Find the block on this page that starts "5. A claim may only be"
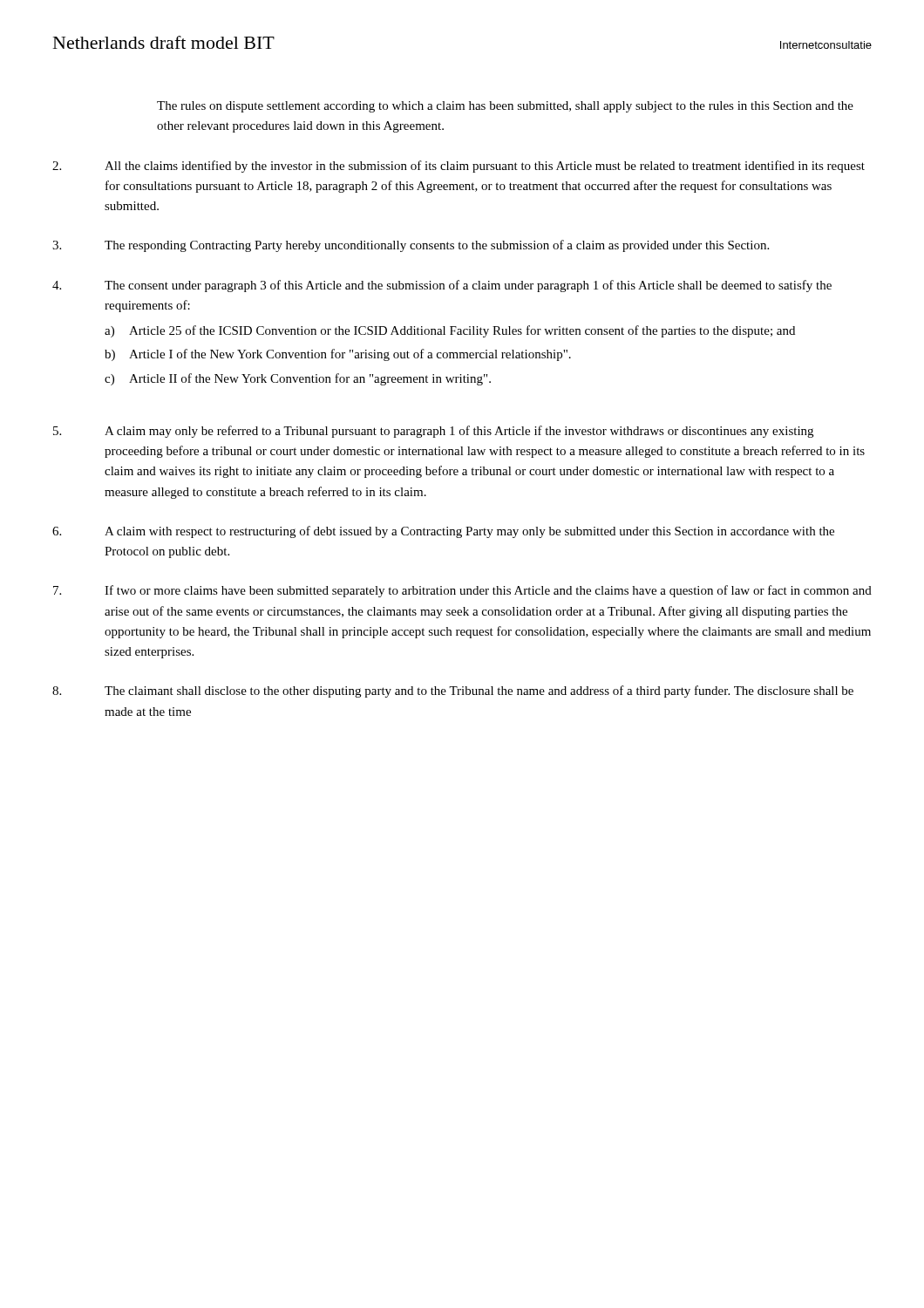The width and height of the screenshot is (924, 1308). coord(462,461)
